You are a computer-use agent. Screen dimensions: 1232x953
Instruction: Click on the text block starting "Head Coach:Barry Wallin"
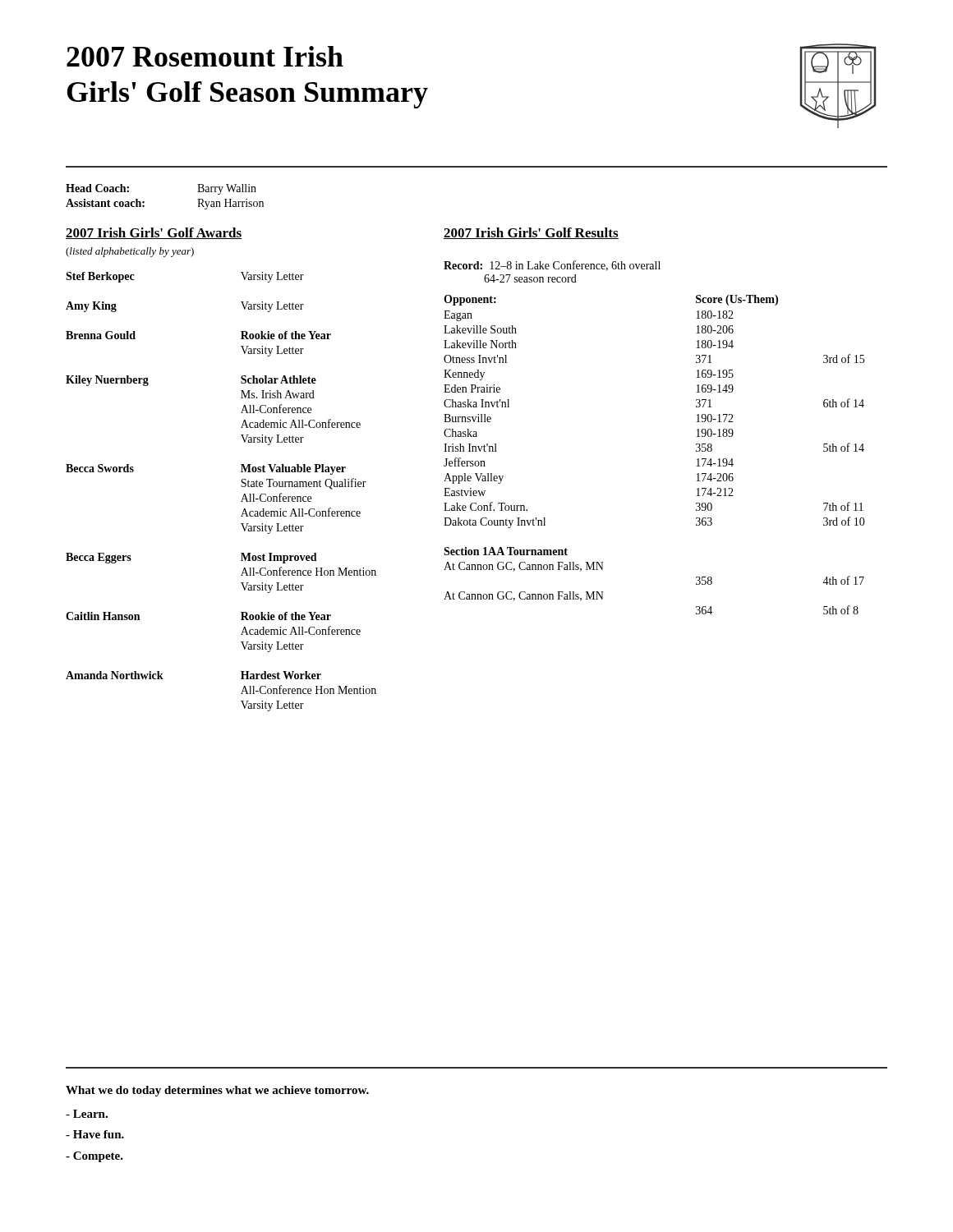[97, 189]
